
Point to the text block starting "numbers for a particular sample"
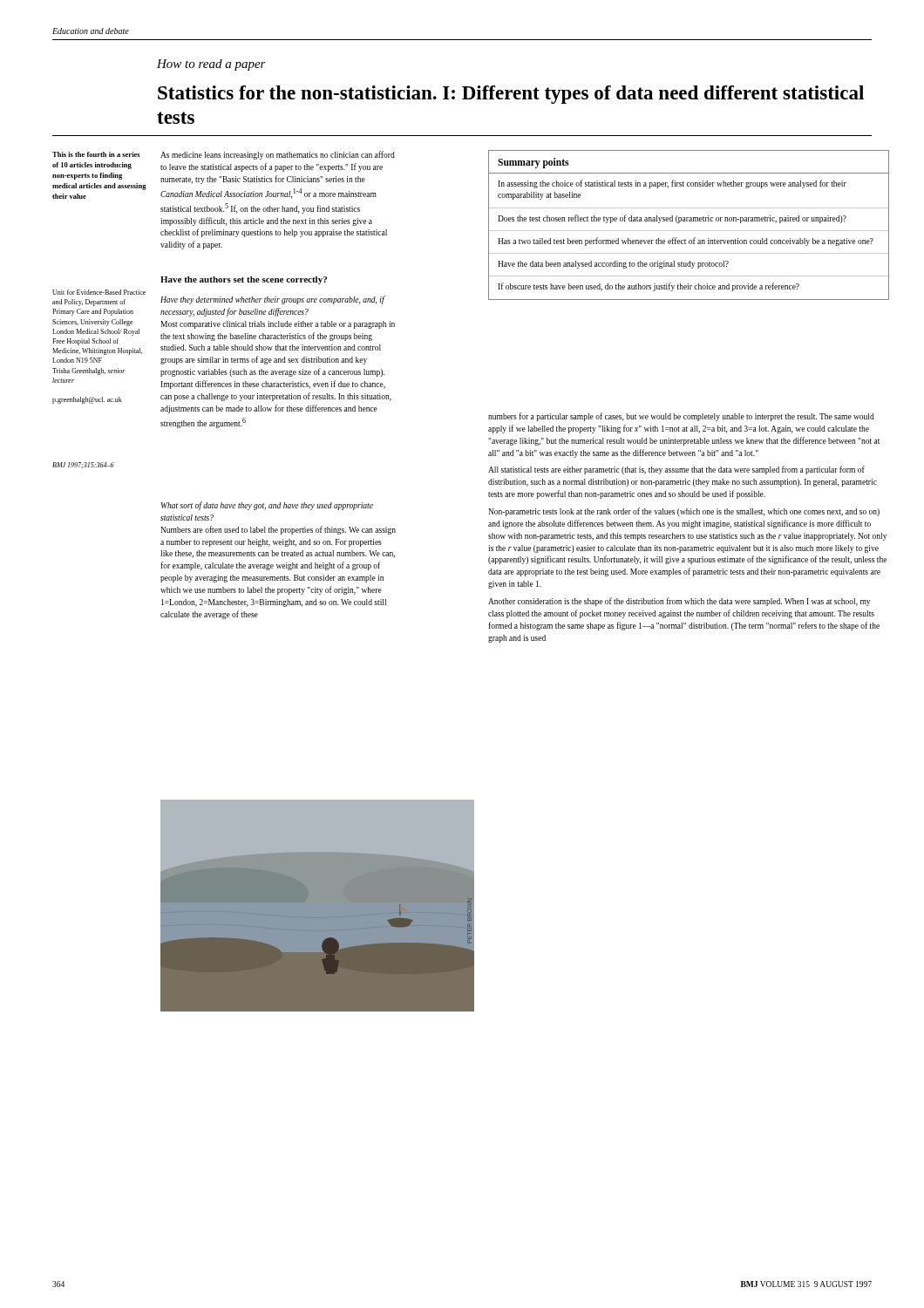point(688,528)
